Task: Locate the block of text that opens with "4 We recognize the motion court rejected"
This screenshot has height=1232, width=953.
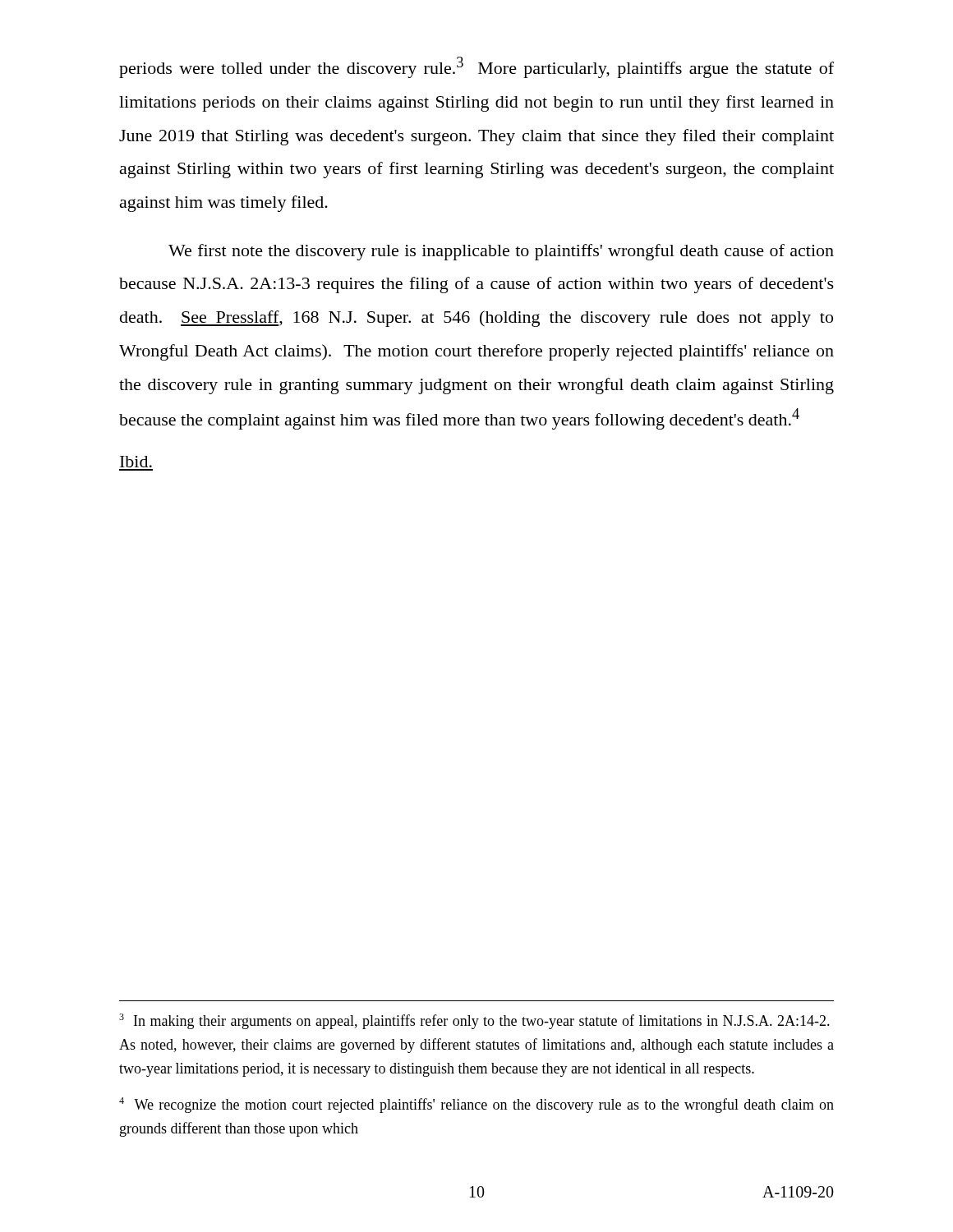Action: (476, 1116)
